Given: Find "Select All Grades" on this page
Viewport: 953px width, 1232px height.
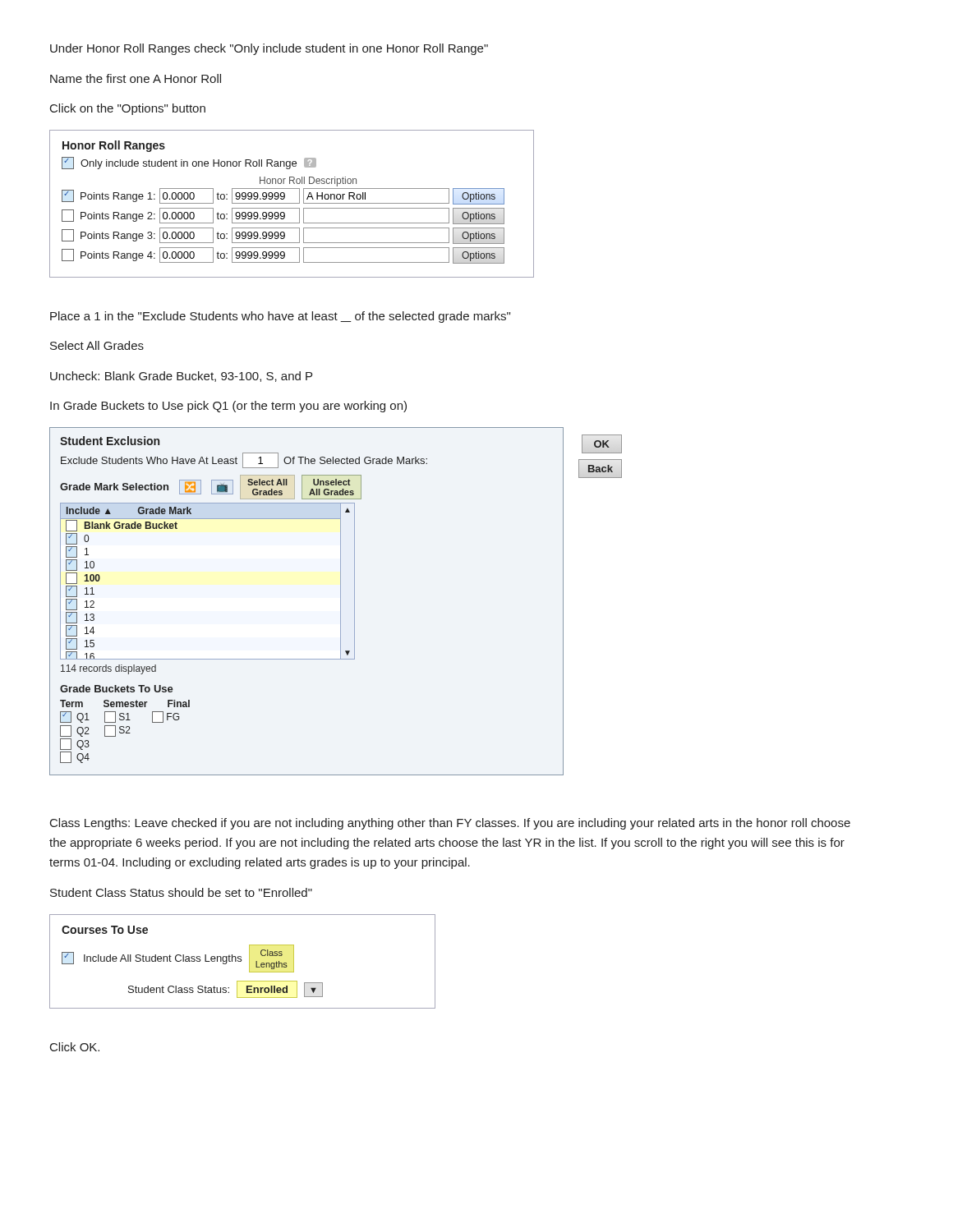Looking at the screenshot, I should pos(97,345).
